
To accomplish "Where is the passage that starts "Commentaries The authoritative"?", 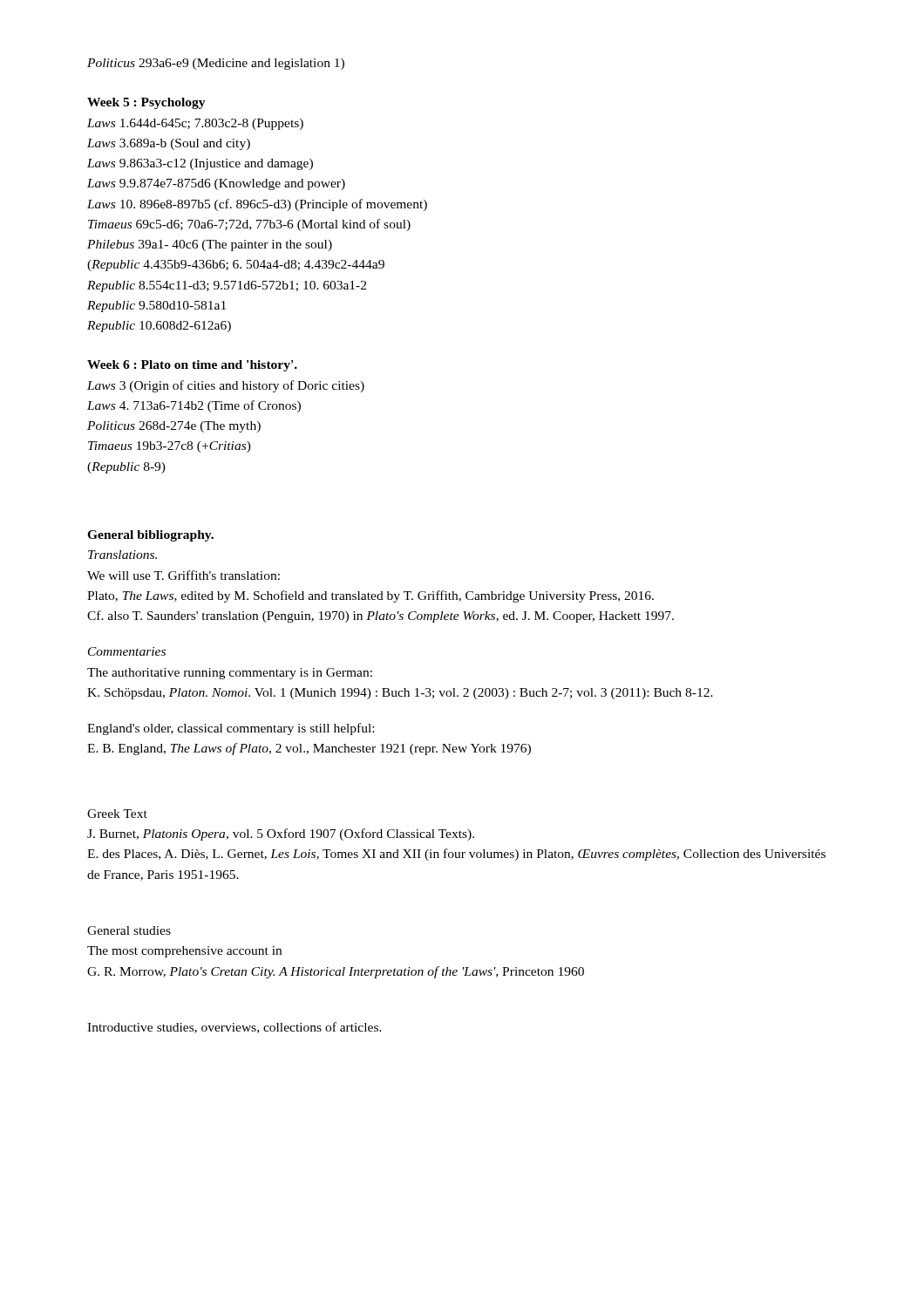I will 127,651.
